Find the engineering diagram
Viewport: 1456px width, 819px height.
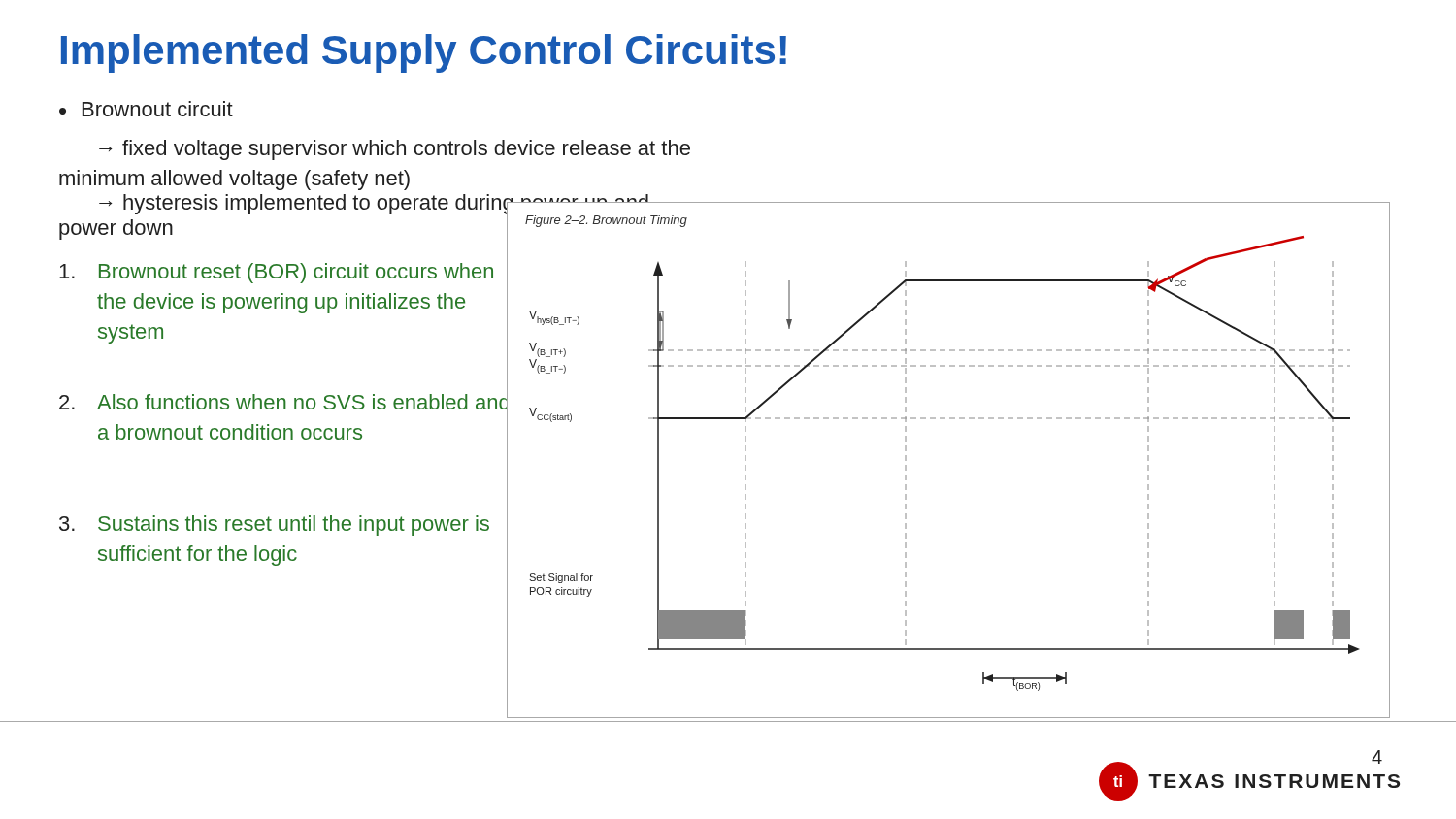tap(948, 460)
